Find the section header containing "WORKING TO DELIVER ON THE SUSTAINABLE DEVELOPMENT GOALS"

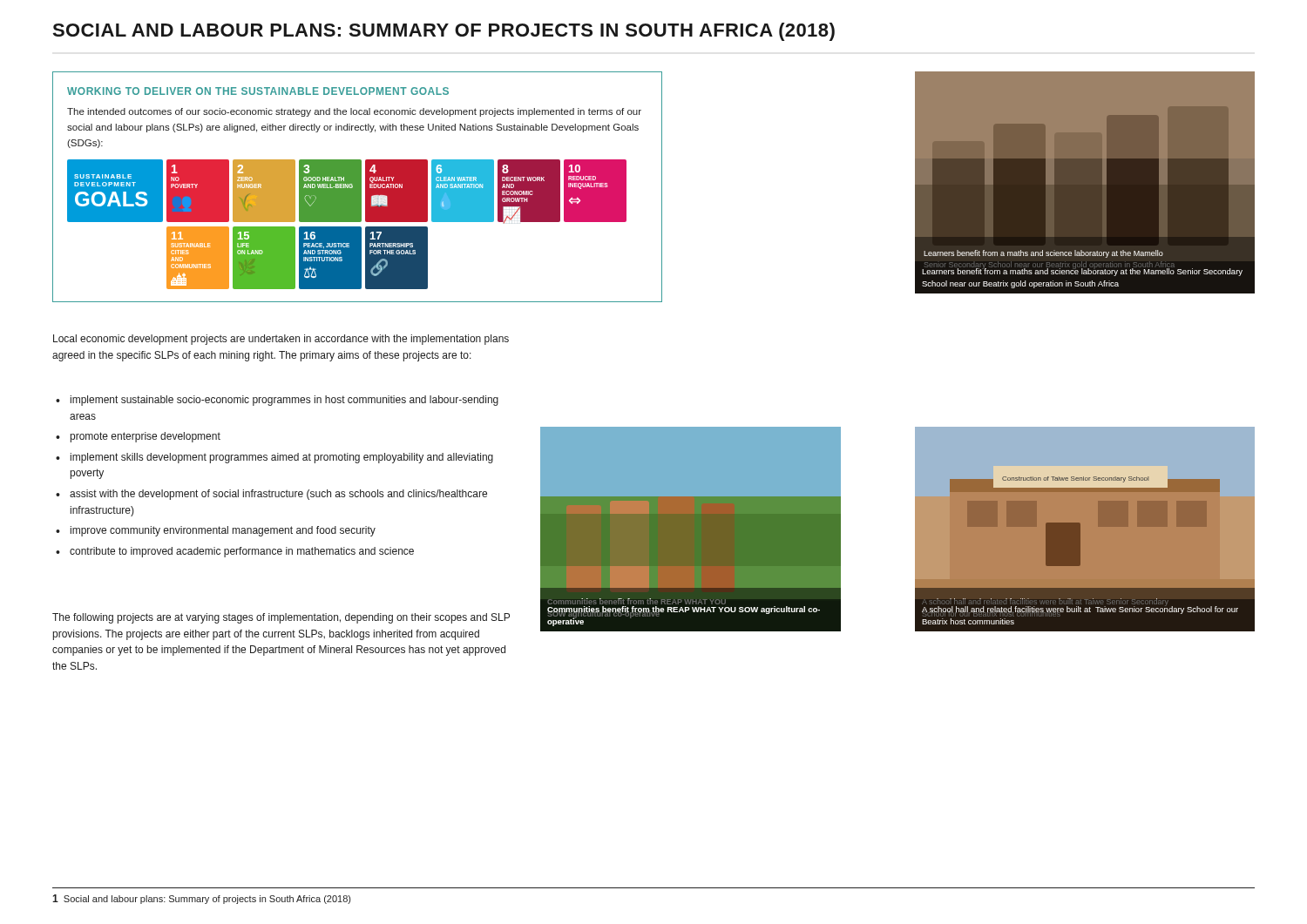point(258,91)
